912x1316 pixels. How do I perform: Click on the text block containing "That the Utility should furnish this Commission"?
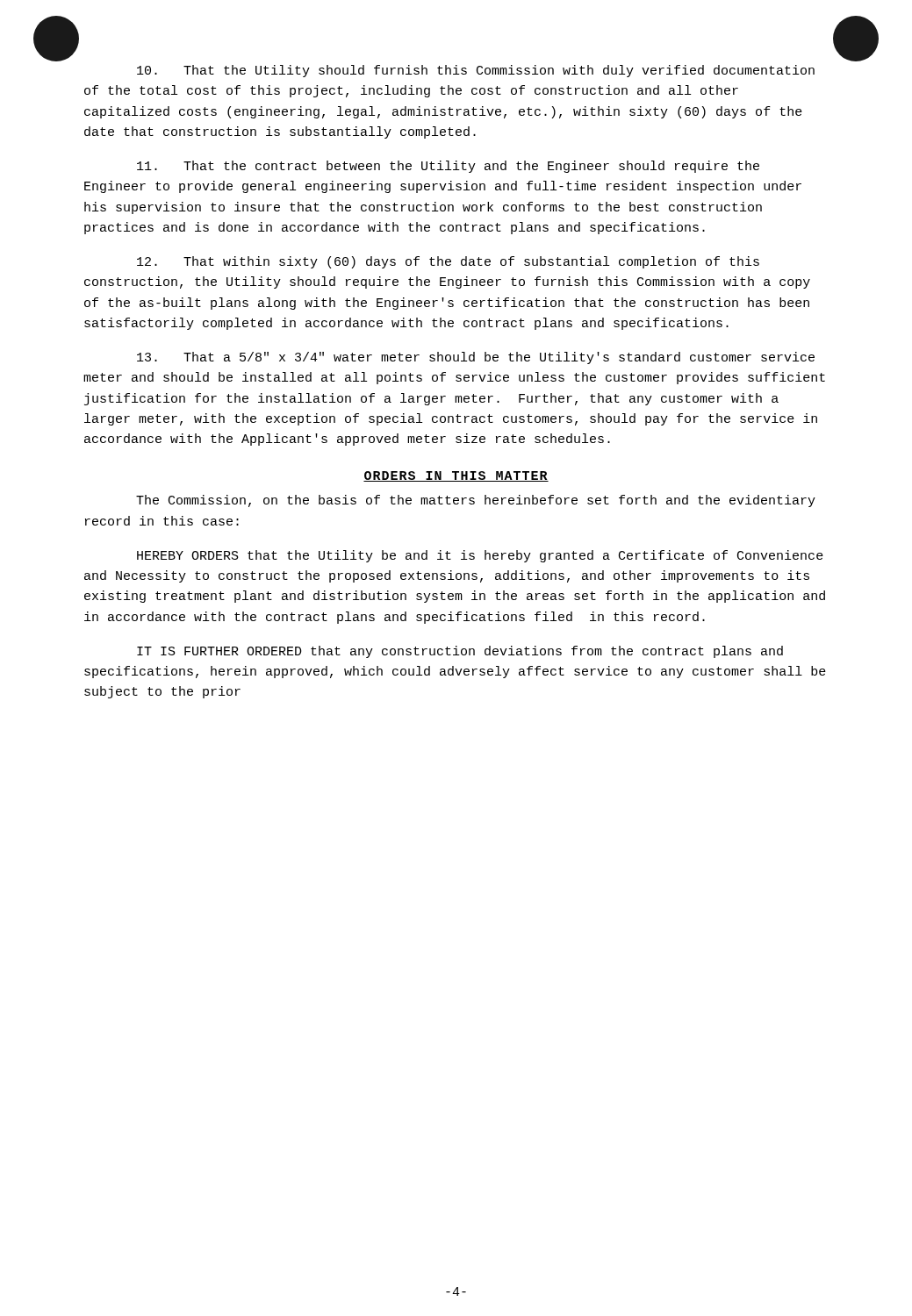point(449,102)
